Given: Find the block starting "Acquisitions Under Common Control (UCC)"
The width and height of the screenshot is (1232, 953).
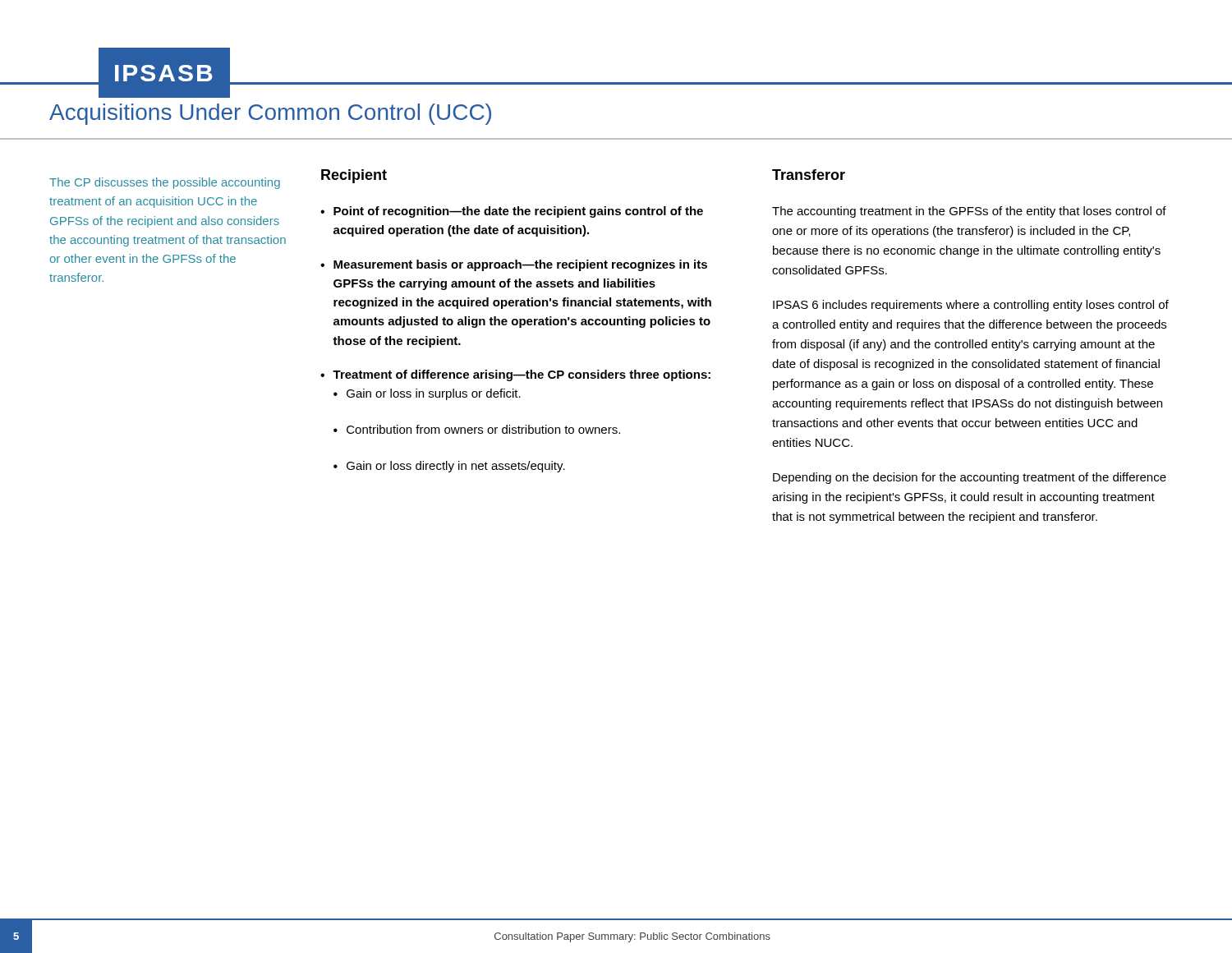Looking at the screenshot, I should [x=271, y=112].
